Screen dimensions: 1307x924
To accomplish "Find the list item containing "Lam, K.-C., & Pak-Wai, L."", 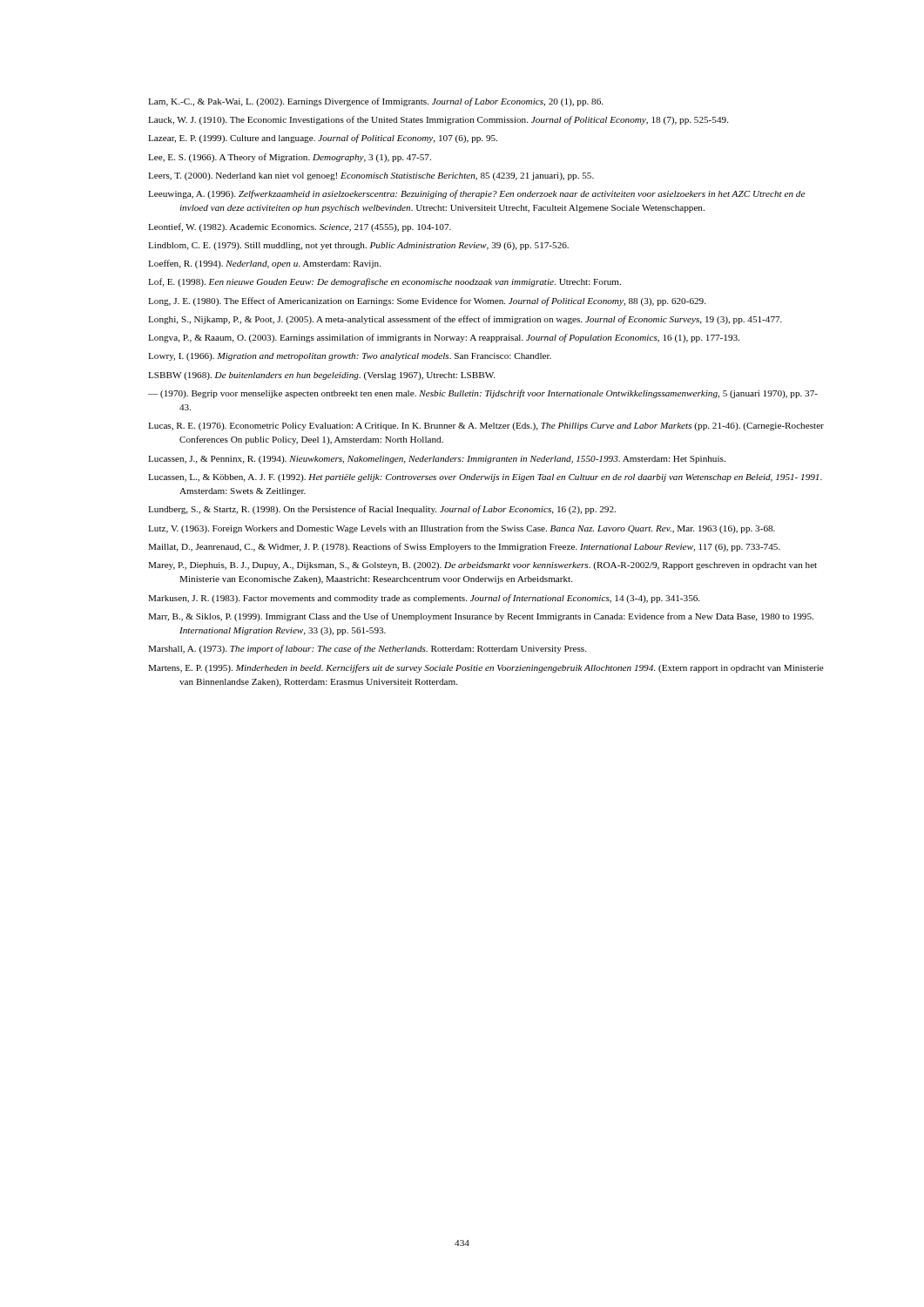I will pyautogui.click(x=376, y=101).
